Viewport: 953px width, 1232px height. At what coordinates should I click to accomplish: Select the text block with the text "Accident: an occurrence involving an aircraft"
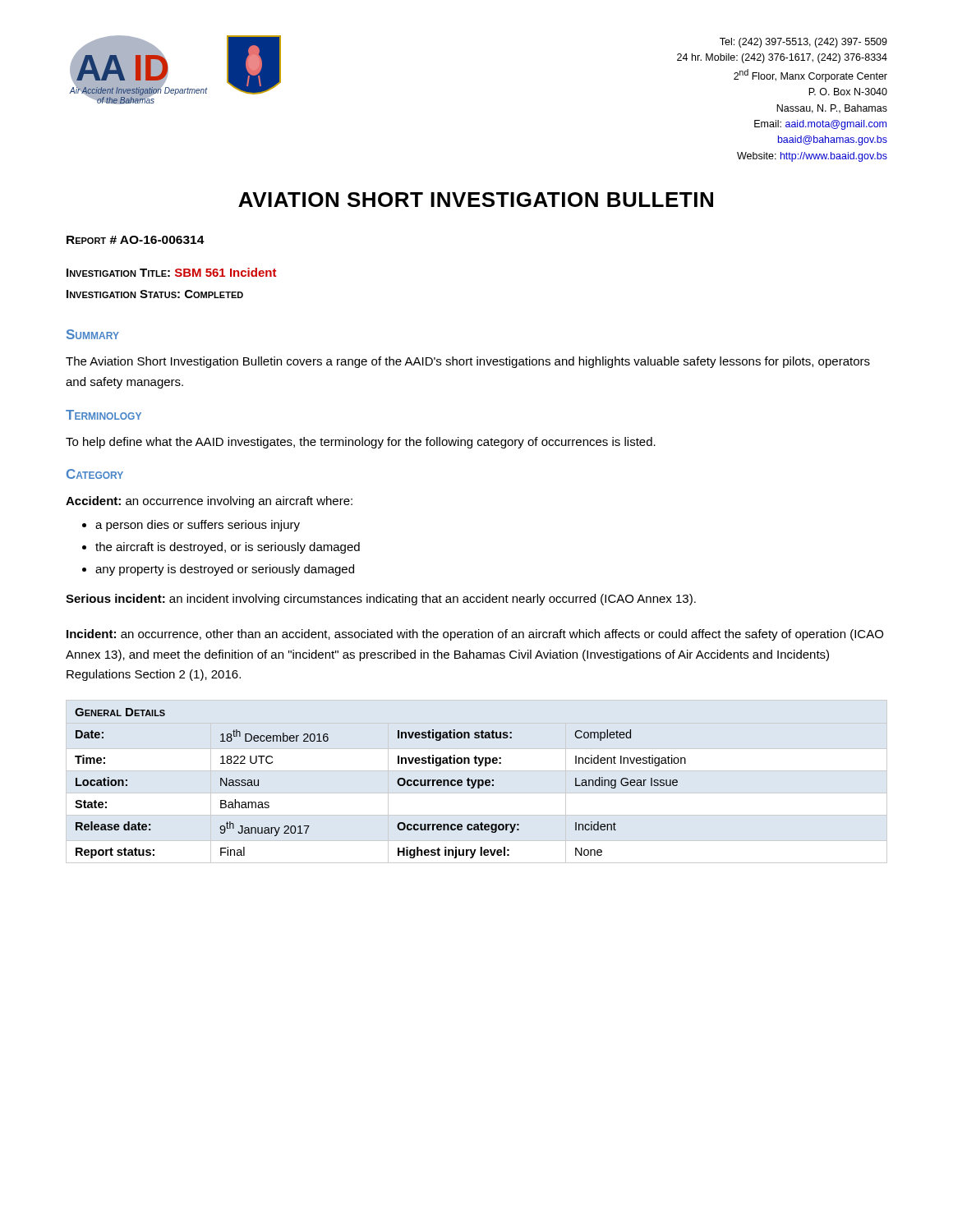pyautogui.click(x=210, y=501)
